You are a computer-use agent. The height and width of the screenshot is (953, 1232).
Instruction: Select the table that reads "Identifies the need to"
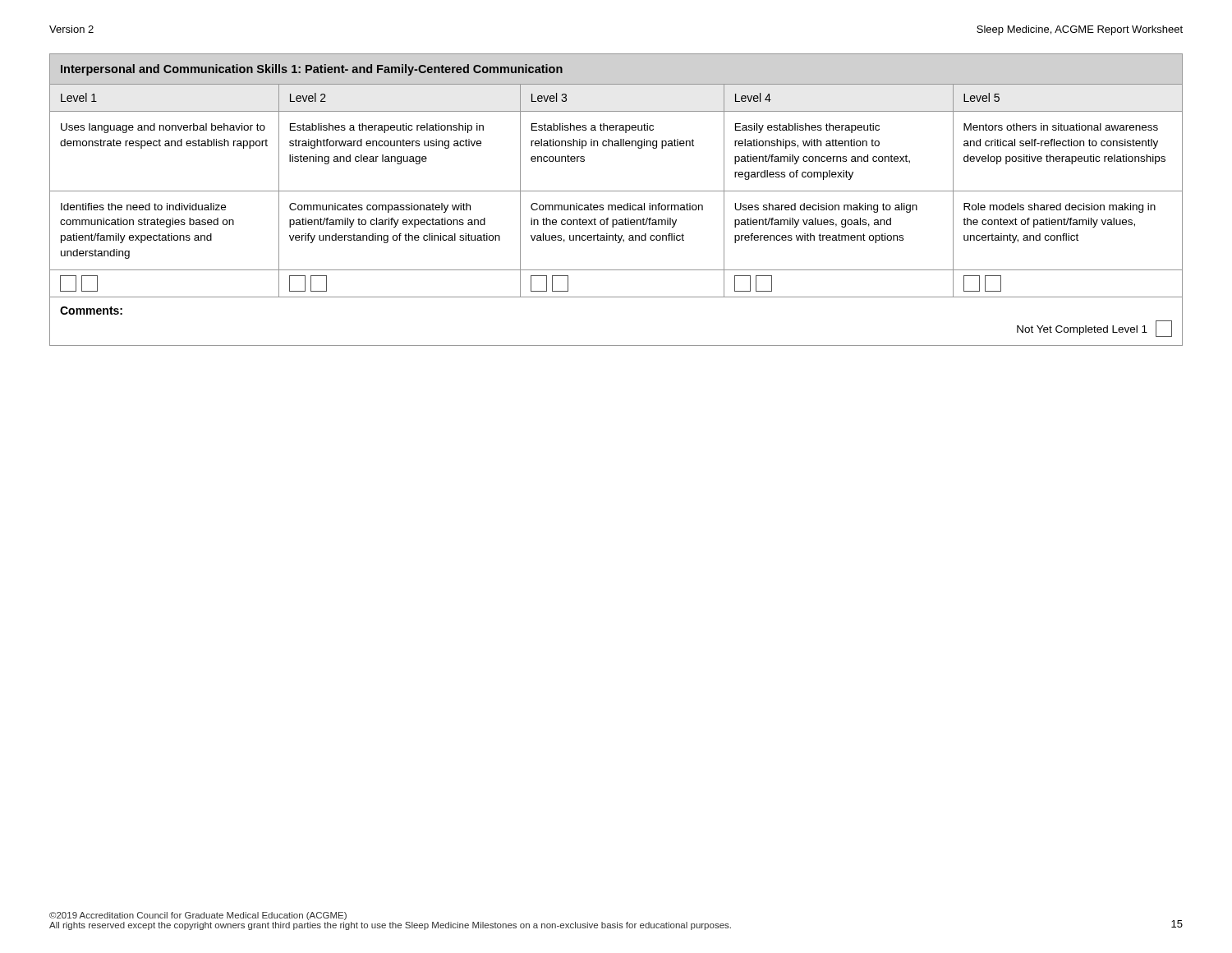pos(616,200)
